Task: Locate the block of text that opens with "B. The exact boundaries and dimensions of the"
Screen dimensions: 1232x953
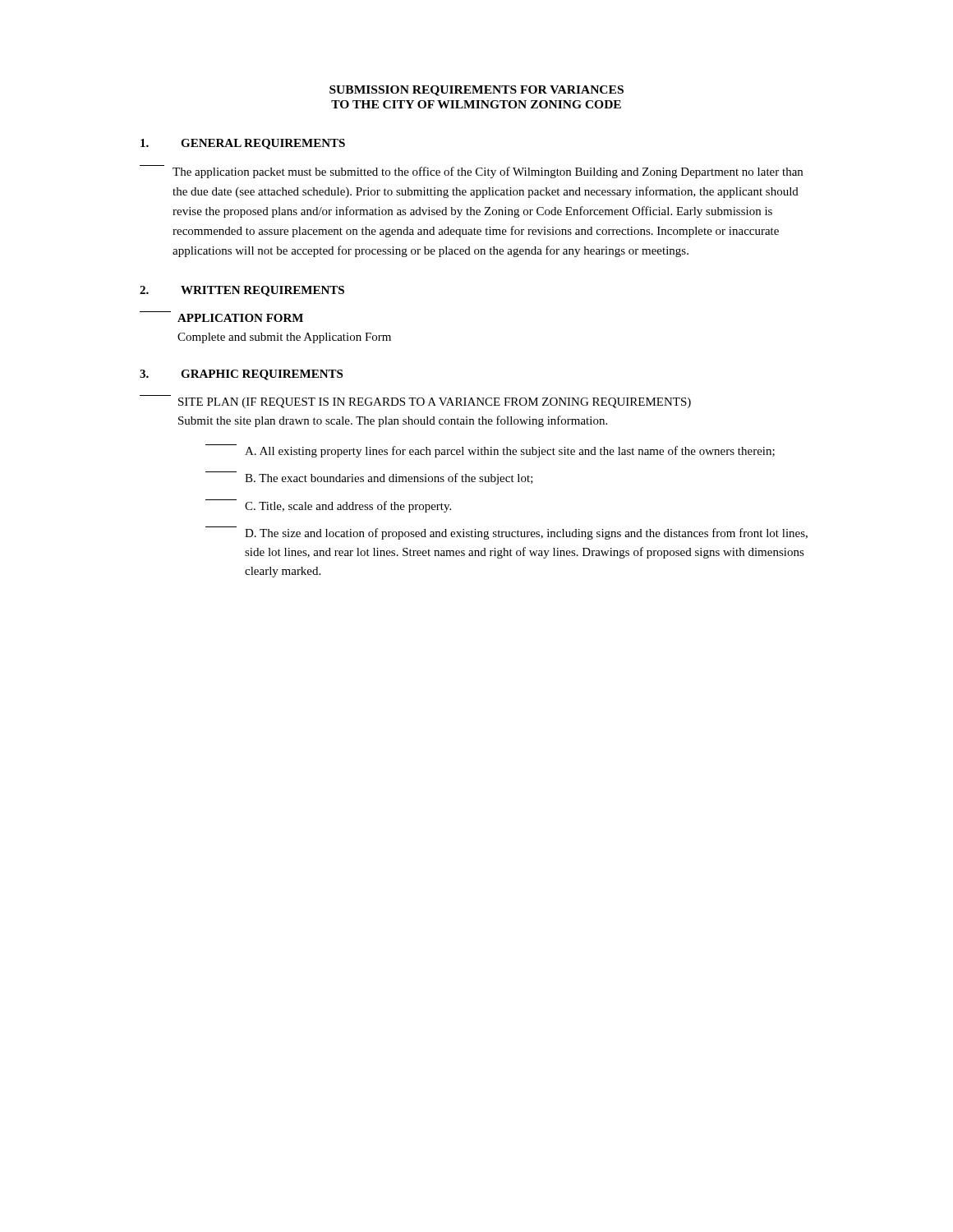Action: [509, 479]
